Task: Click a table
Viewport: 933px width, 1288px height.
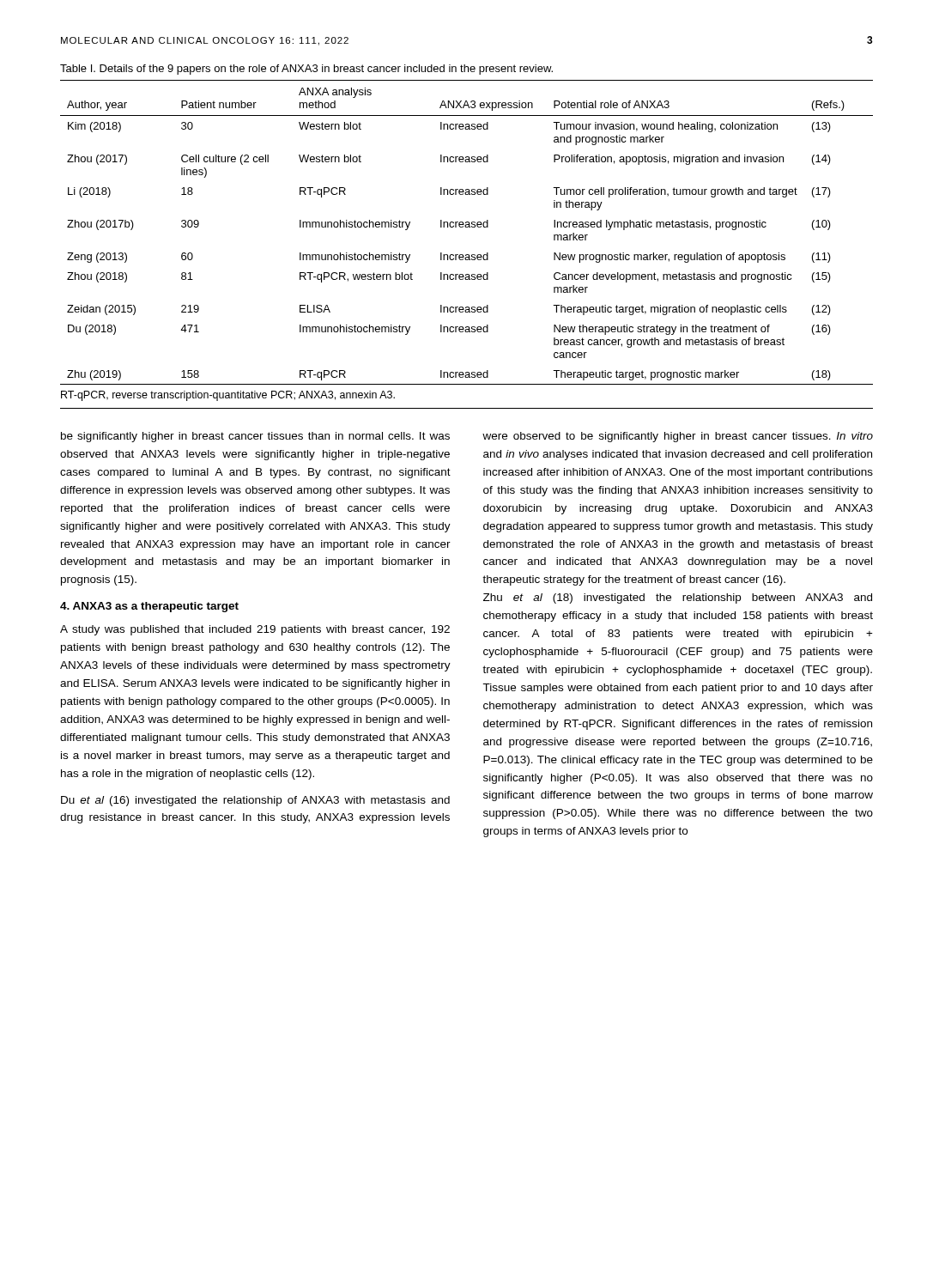Action: (x=466, y=232)
